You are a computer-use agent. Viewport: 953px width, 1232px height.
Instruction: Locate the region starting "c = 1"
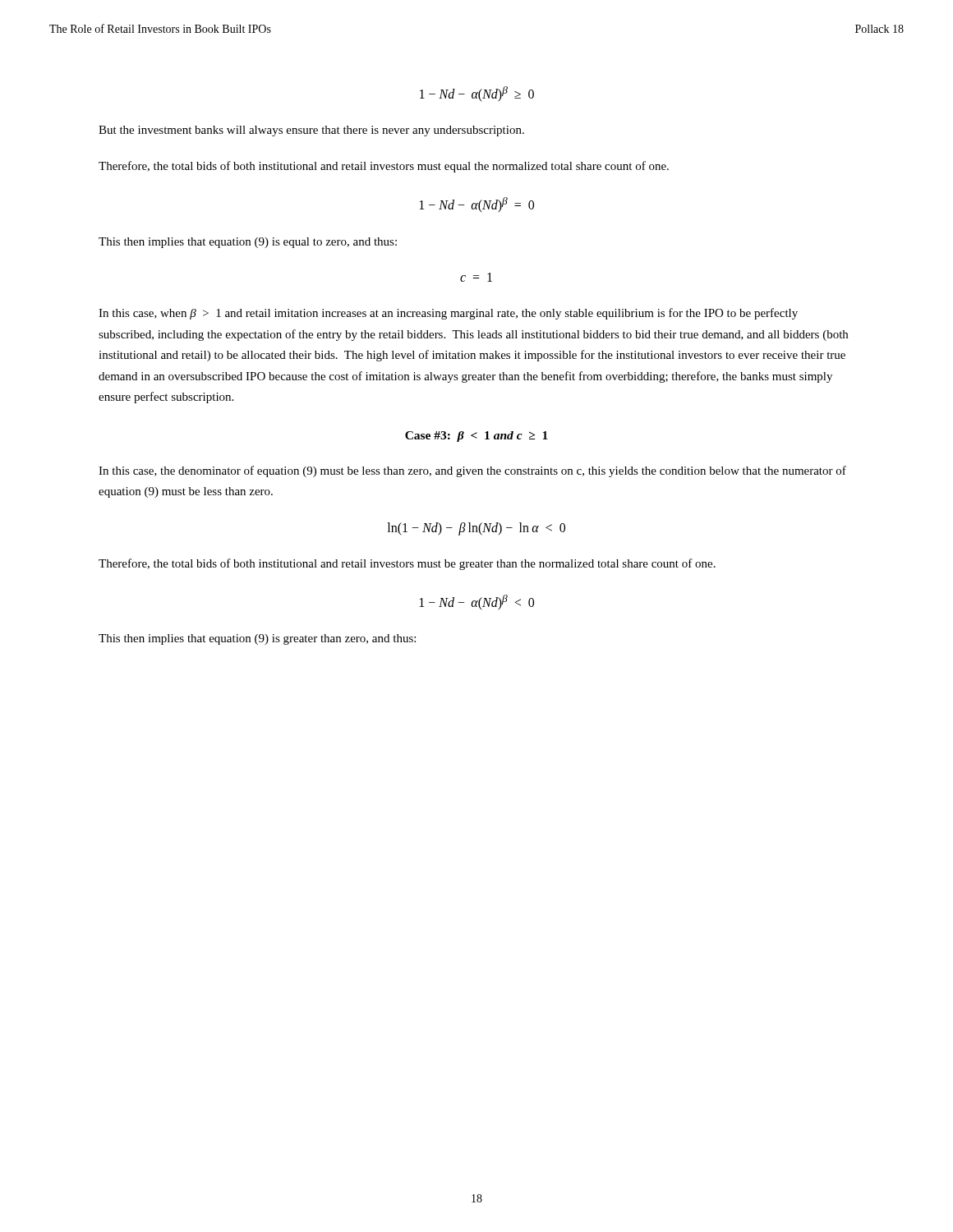tap(476, 277)
